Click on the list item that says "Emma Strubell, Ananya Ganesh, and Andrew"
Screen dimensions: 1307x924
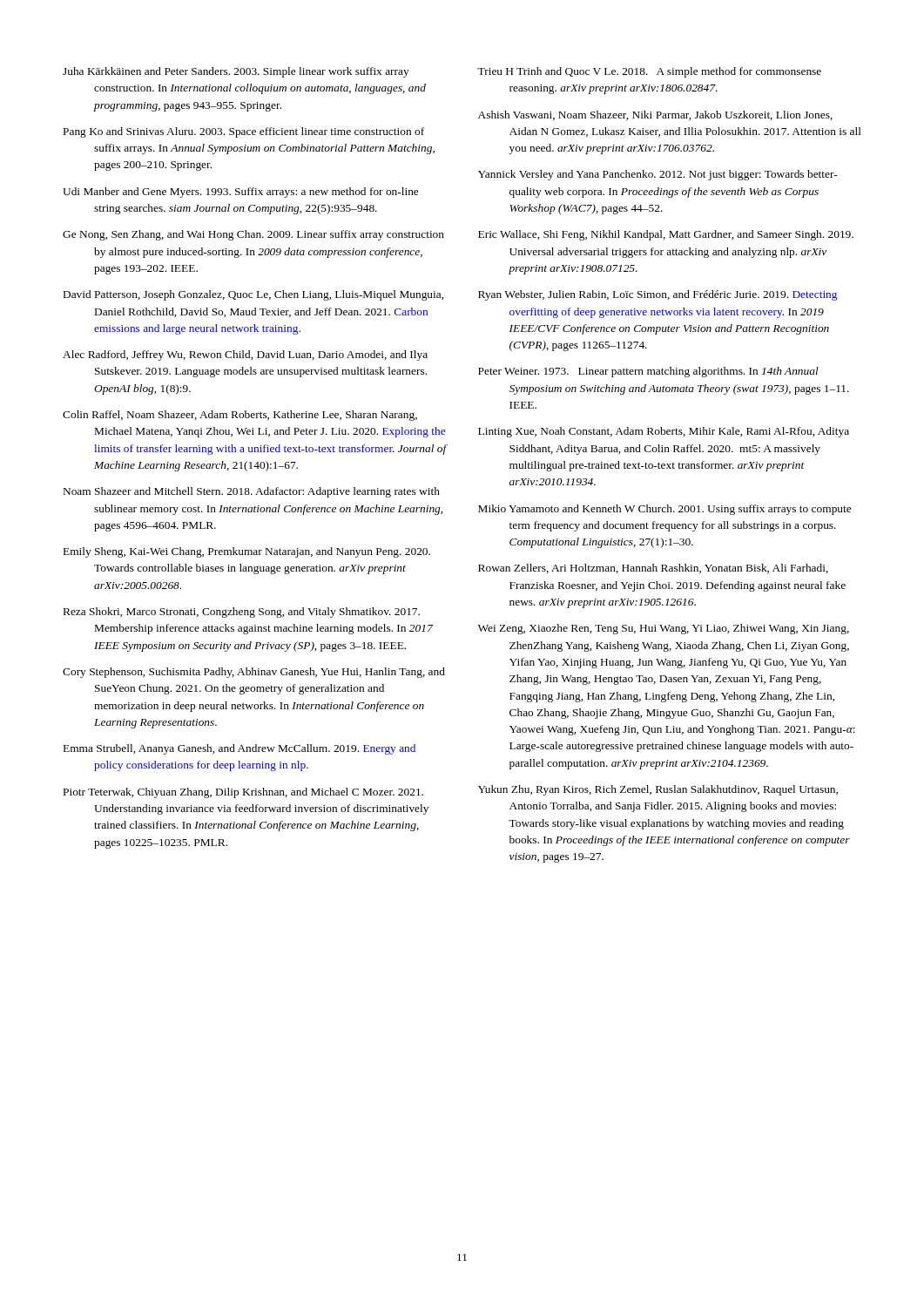239,757
